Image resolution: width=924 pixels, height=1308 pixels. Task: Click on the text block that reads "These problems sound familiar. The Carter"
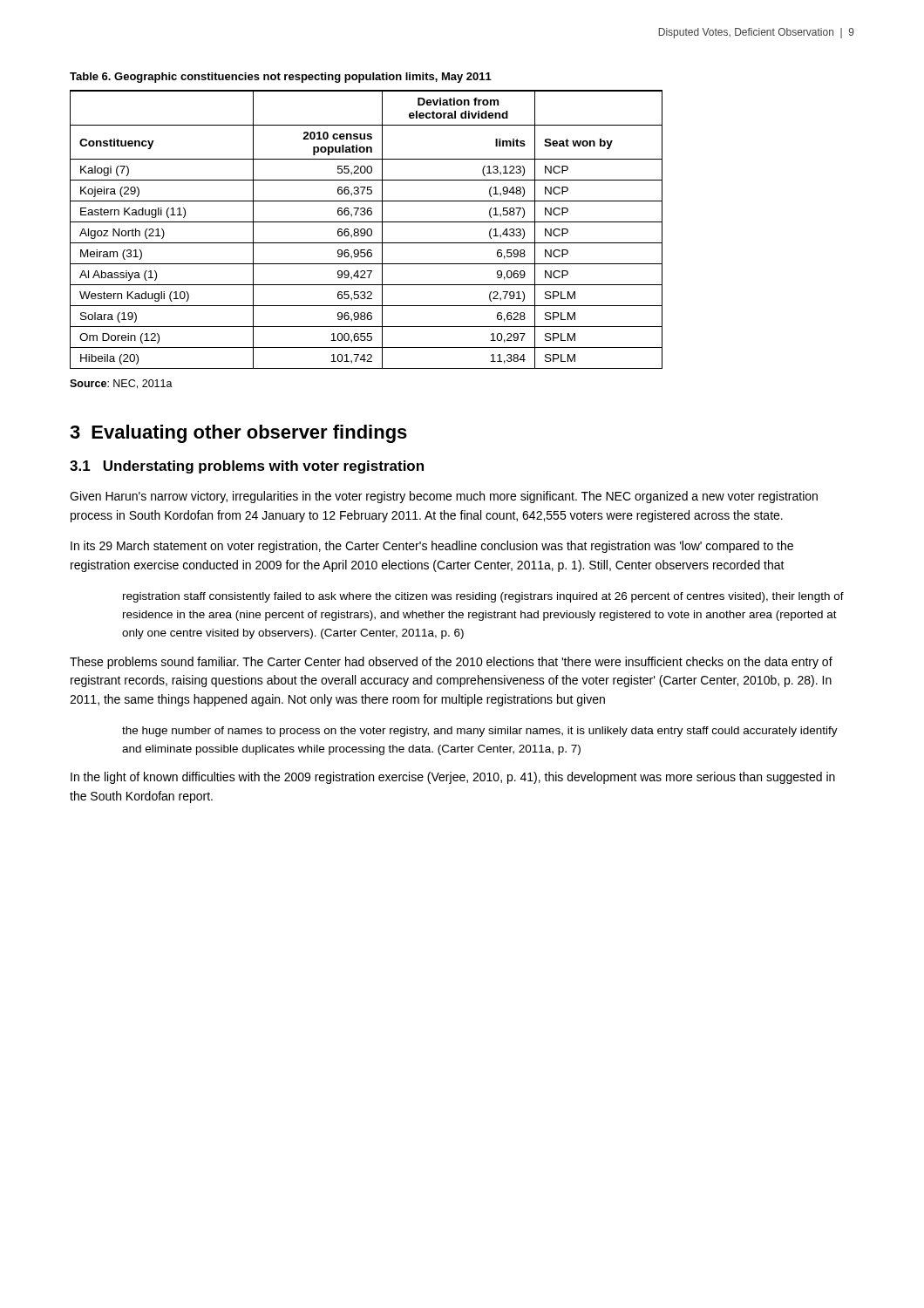click(451, 680)
